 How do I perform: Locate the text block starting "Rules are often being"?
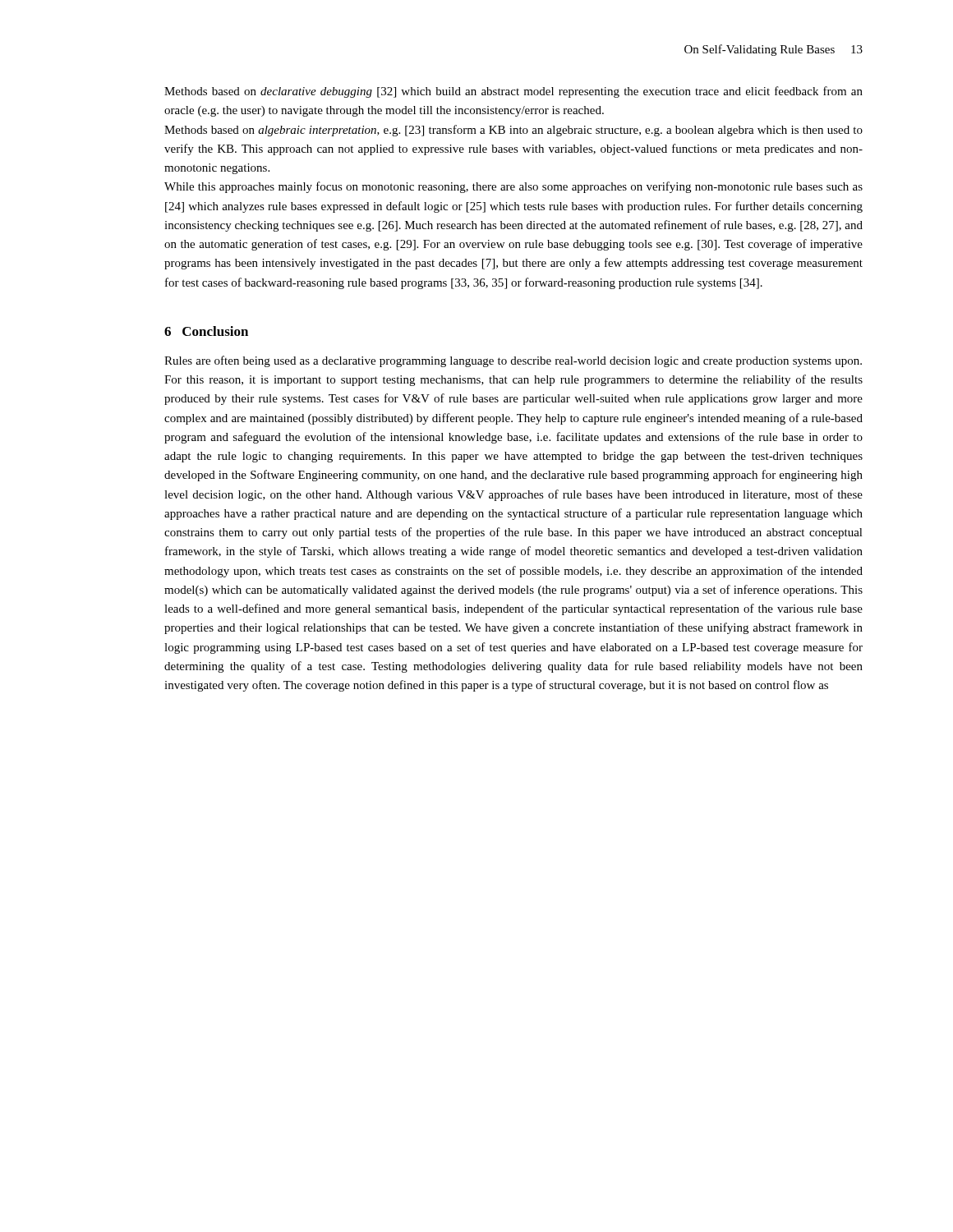point(513,523)
